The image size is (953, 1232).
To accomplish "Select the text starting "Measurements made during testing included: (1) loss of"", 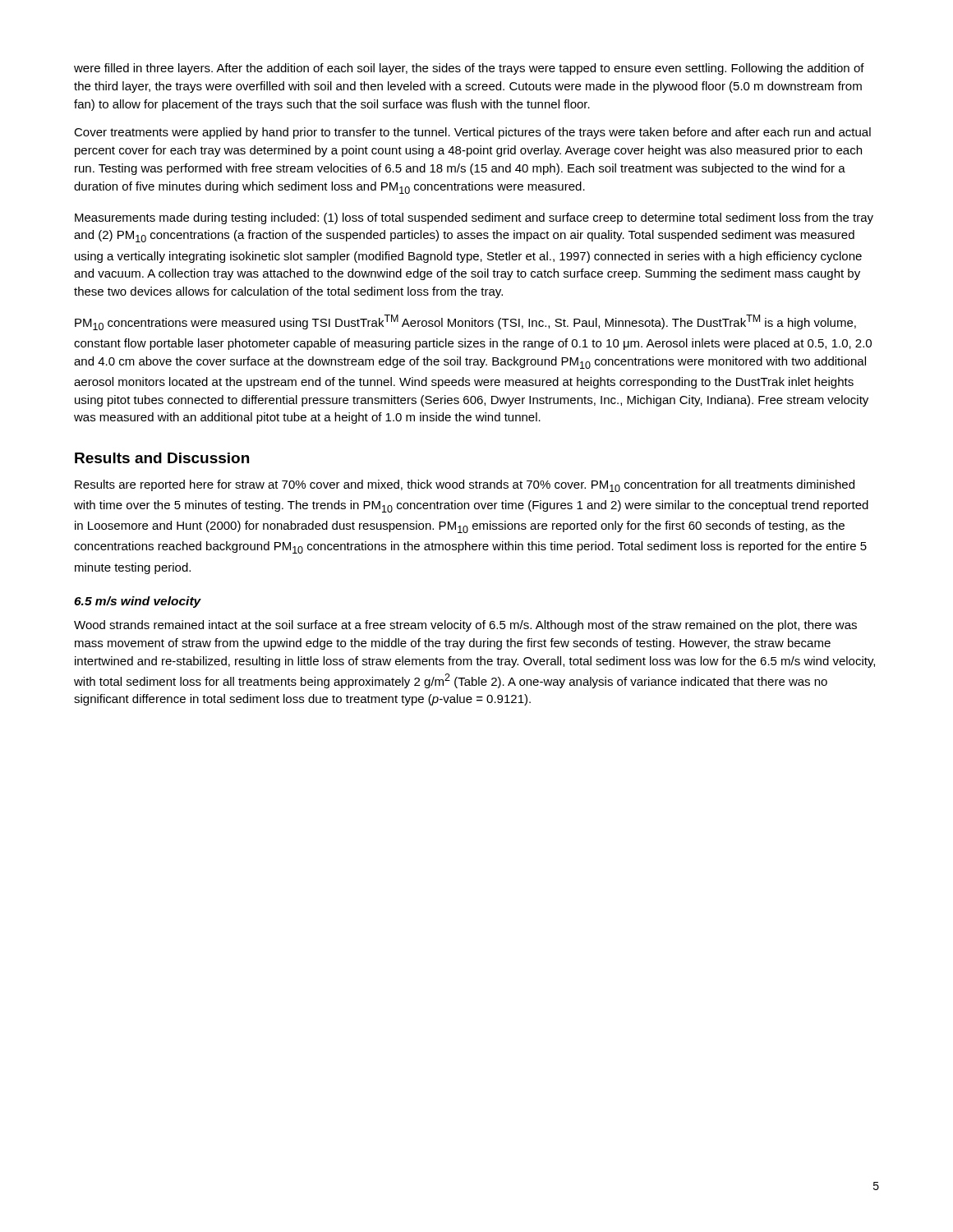I will pyautogui.click(x=474, y=254).
